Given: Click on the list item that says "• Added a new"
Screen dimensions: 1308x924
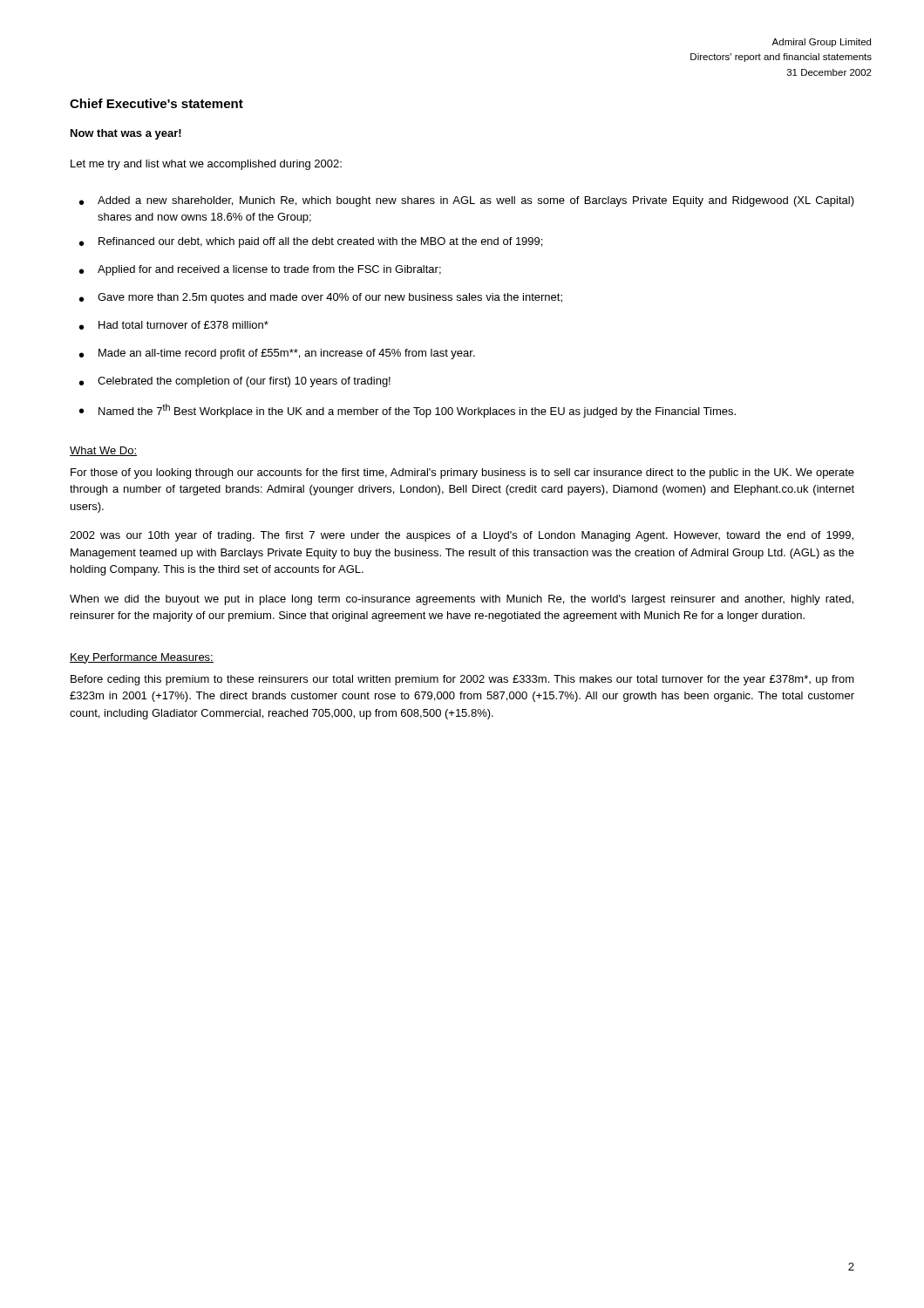Looking at the screenshot, I should tap(466, 208).
